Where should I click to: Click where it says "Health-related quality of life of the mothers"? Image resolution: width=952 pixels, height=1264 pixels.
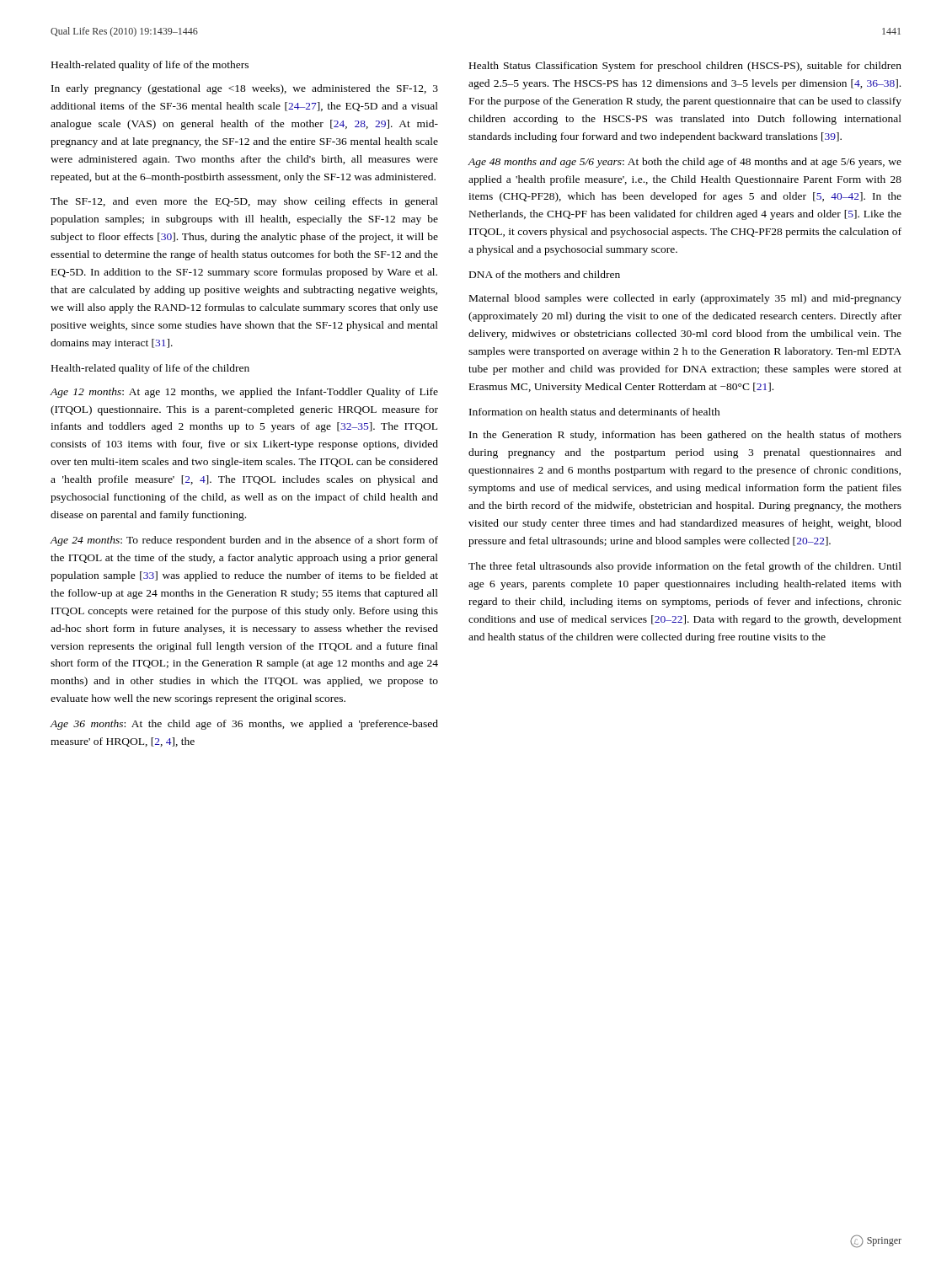(x=150, y=64)
